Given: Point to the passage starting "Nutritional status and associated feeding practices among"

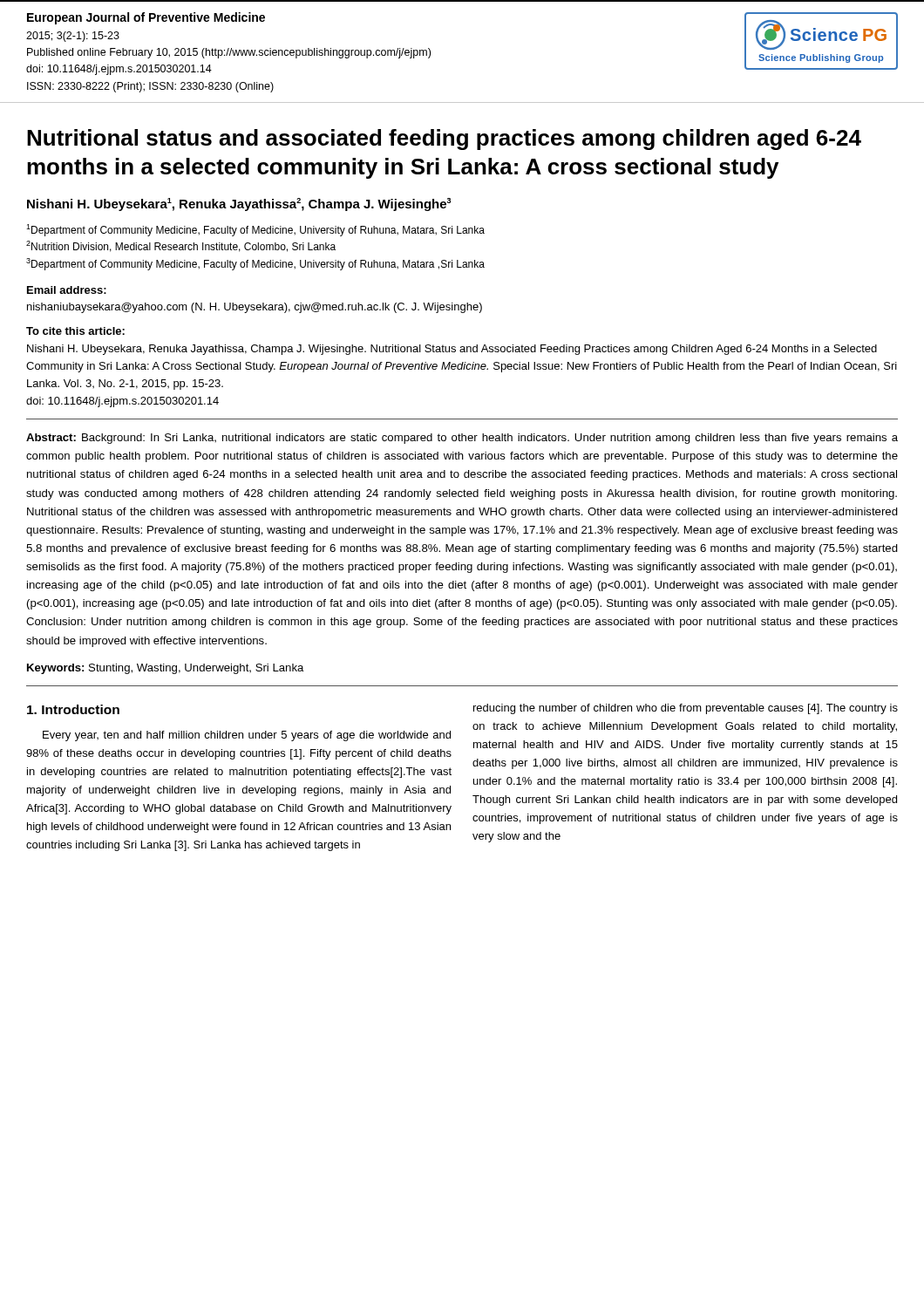Looking at the screenshot, I should point(462,153).
